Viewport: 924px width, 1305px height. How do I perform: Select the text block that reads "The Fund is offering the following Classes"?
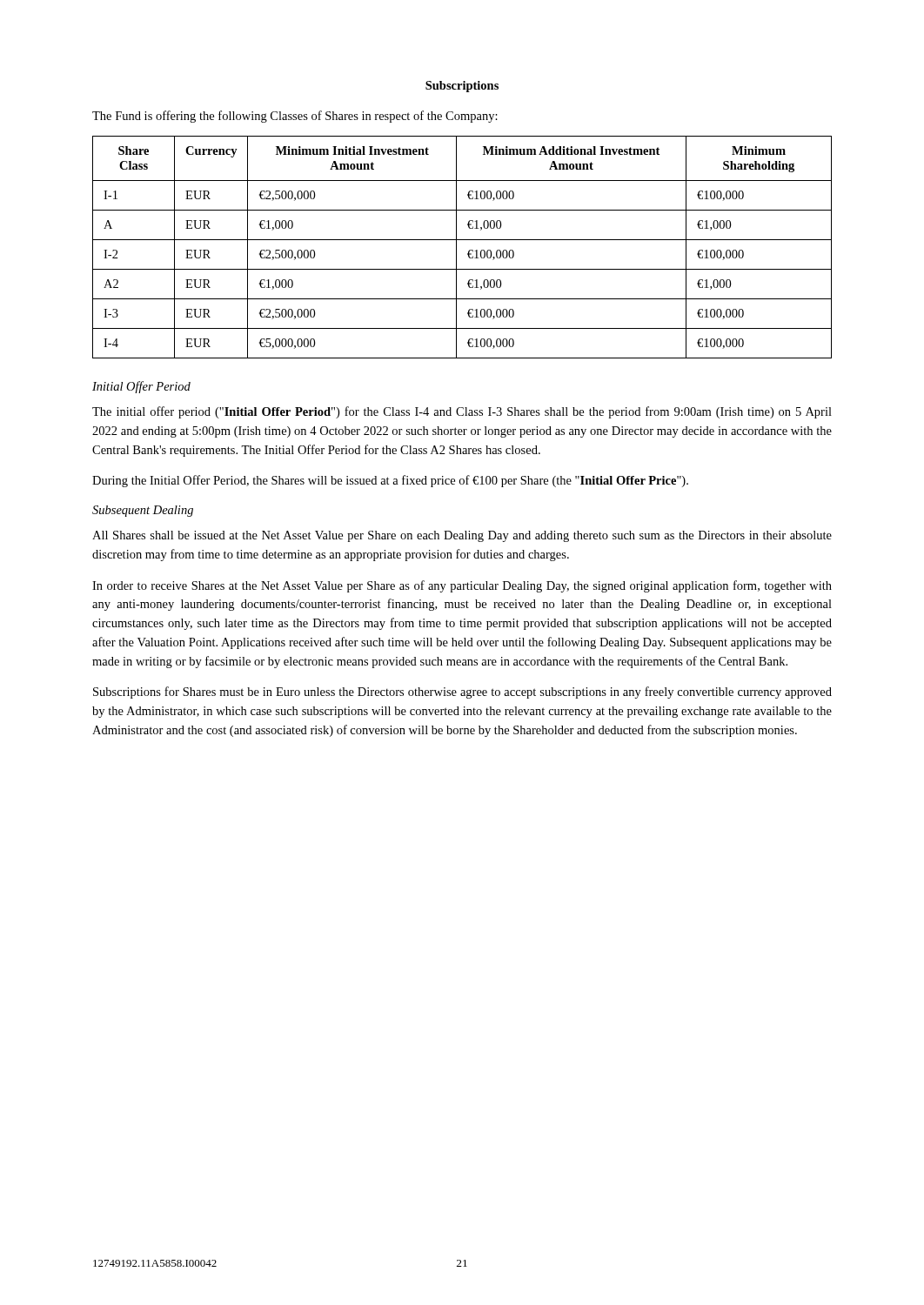(x=295, y=116)
